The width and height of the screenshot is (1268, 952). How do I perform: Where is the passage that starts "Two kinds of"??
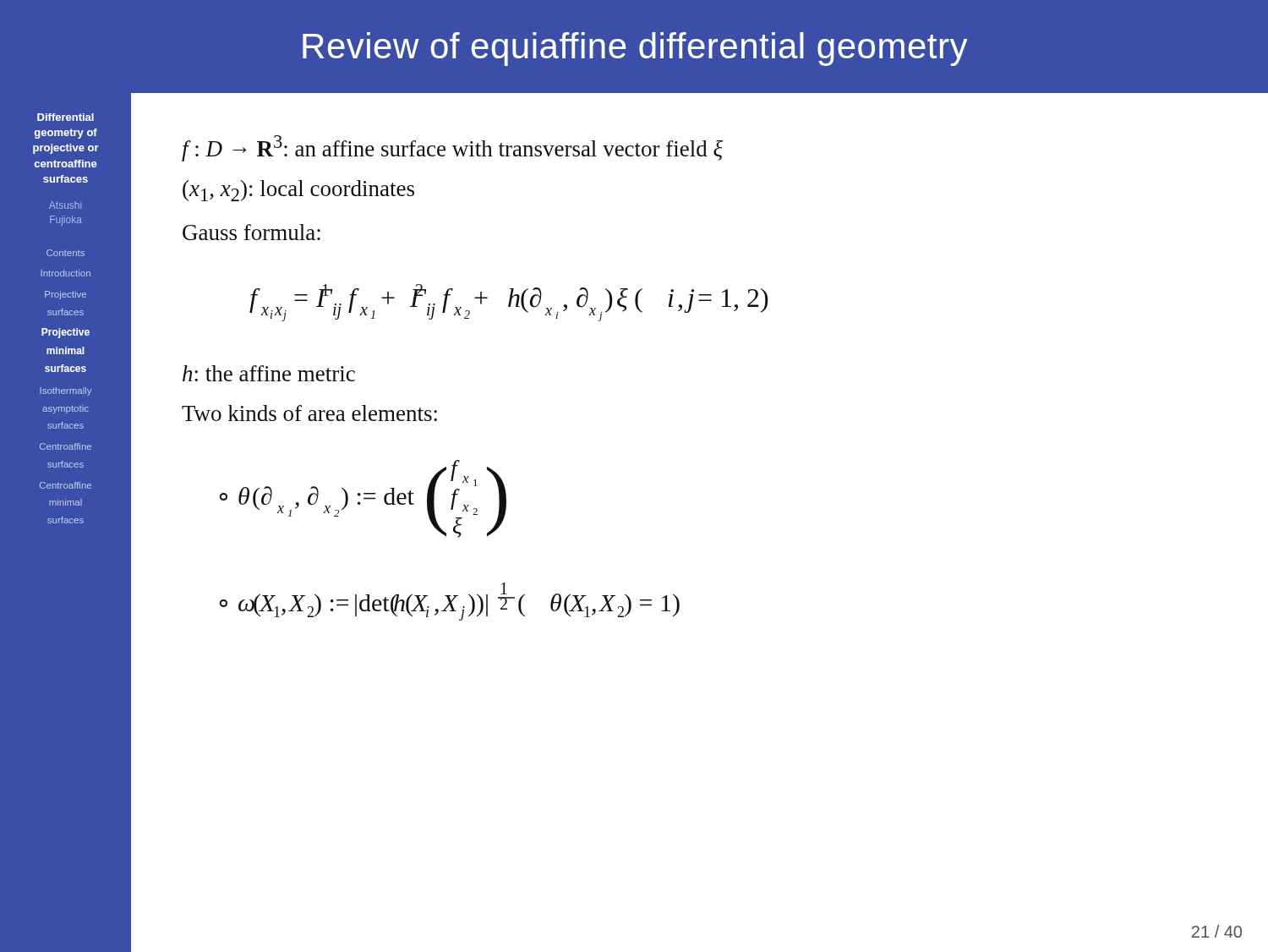tap(310, 413)
